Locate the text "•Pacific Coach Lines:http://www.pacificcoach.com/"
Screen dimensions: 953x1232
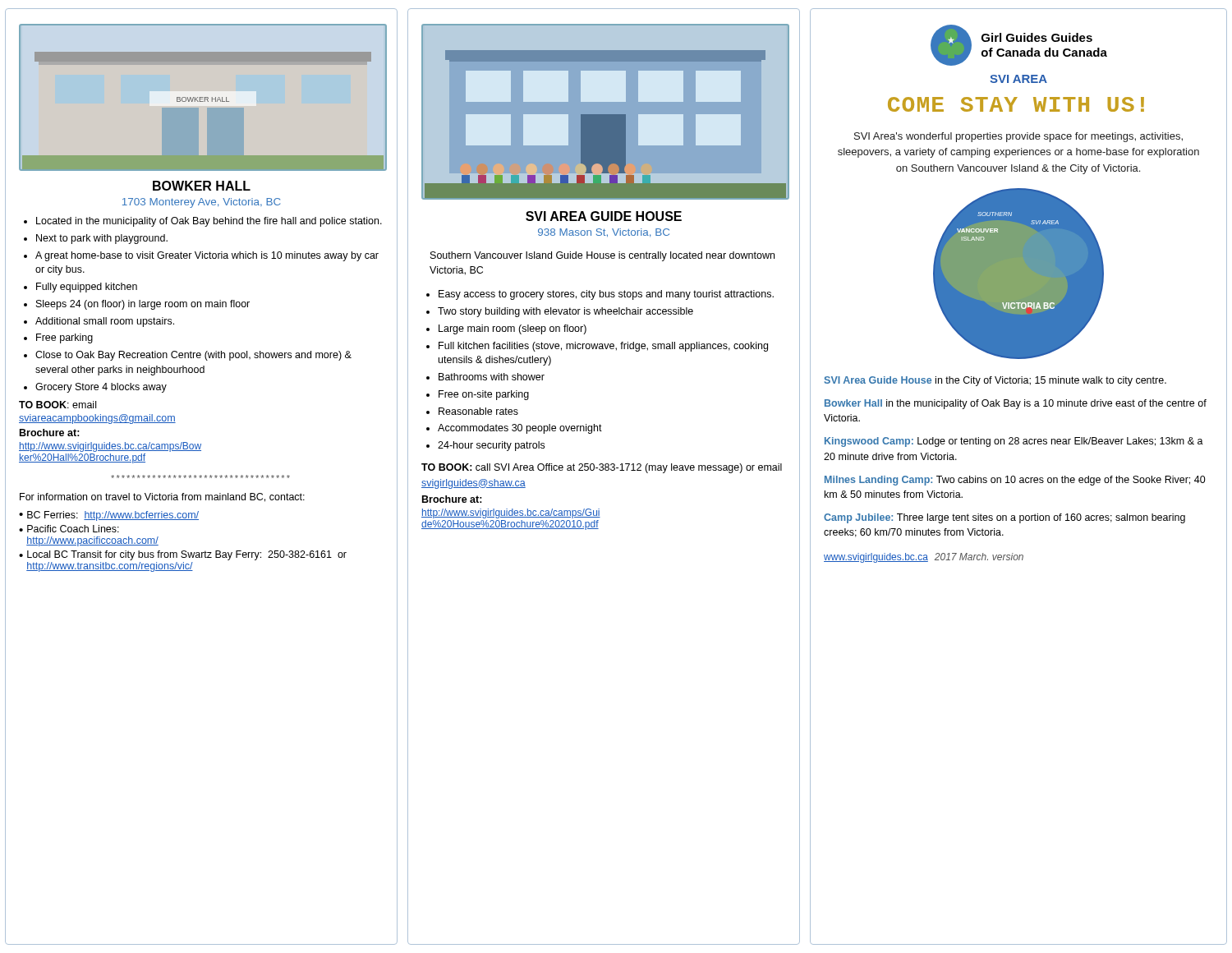(89, 535)
